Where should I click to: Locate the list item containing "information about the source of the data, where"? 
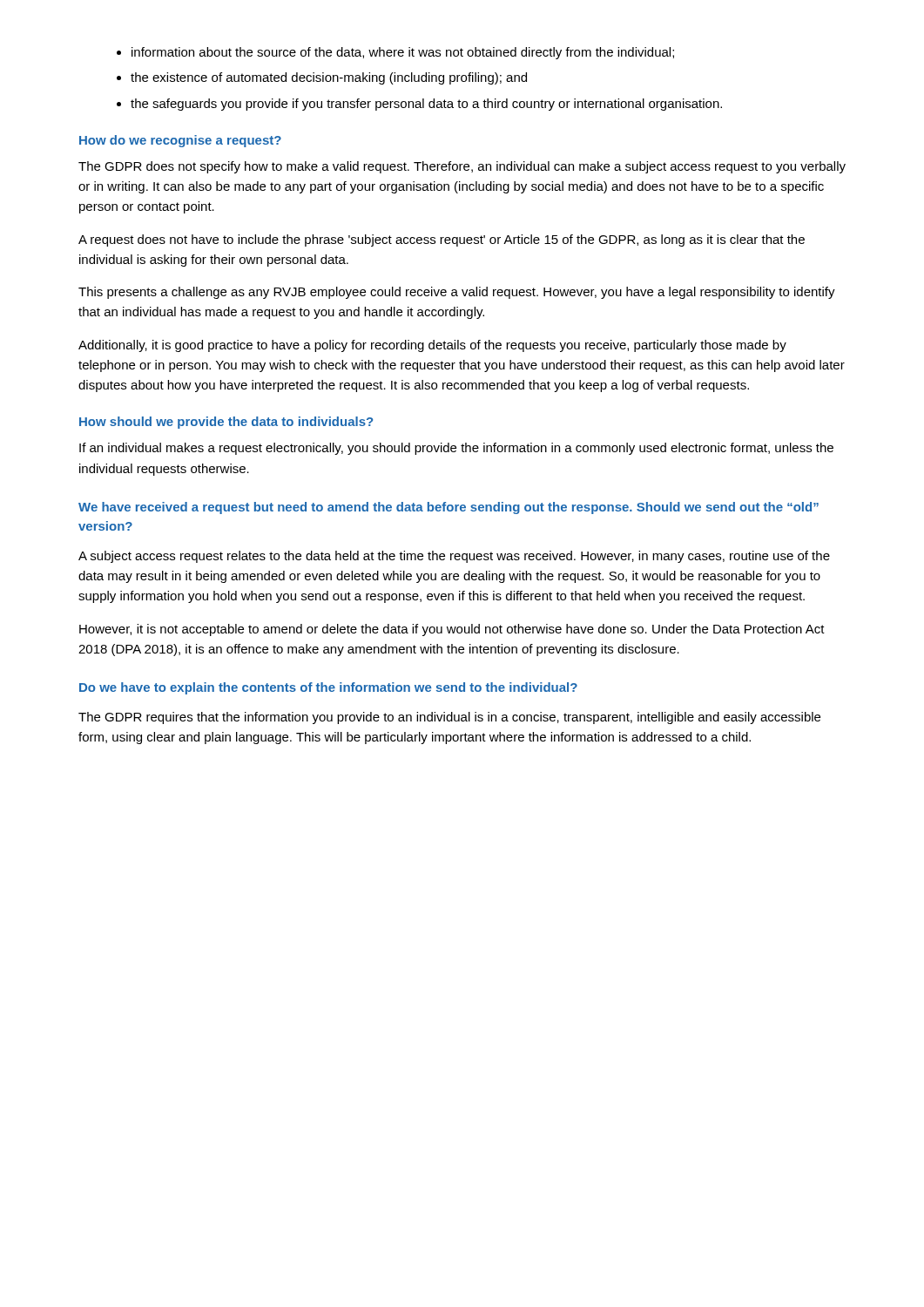403,52
